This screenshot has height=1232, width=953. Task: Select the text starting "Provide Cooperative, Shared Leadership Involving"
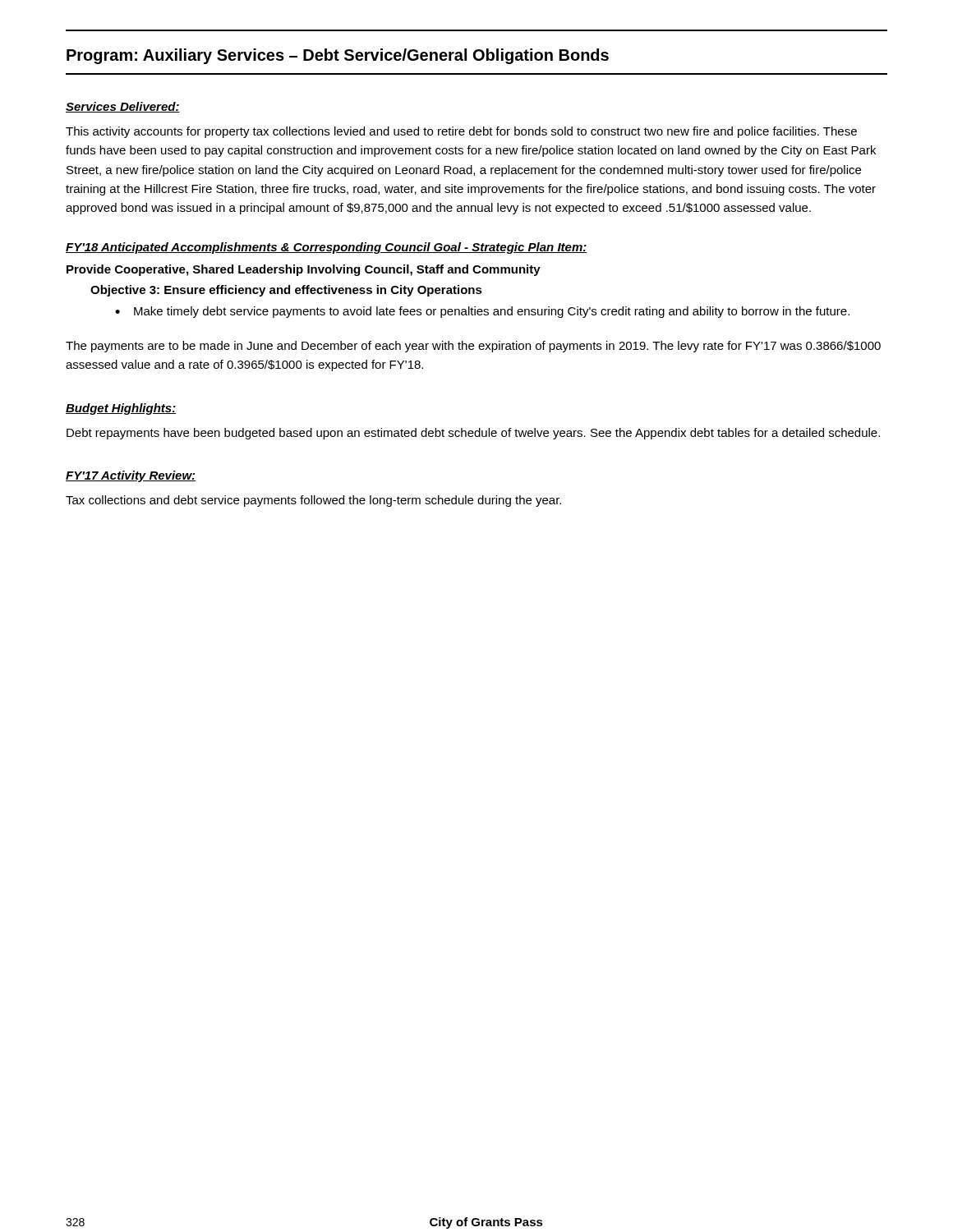click(303, 269)
